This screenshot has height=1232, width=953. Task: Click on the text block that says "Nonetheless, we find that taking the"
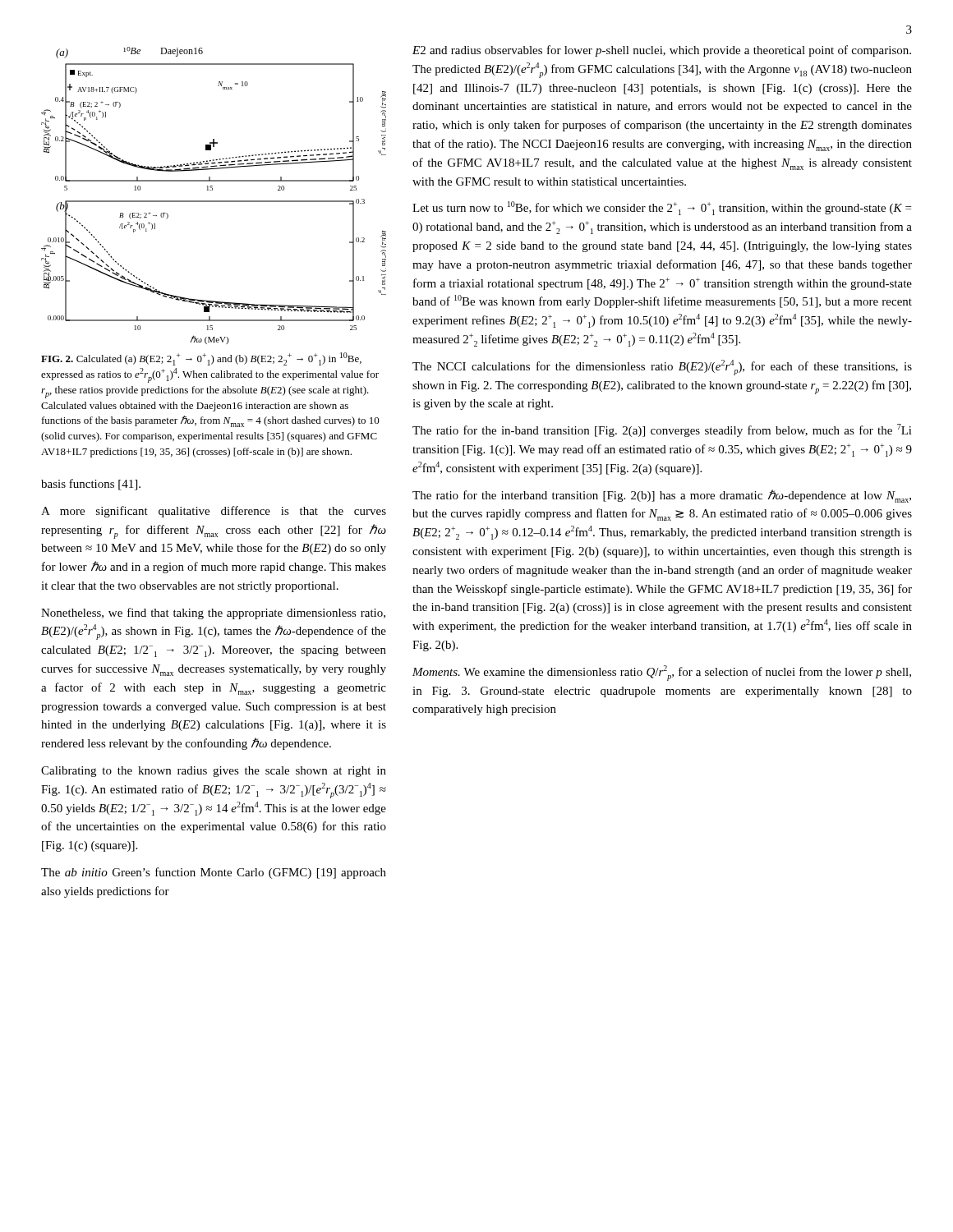tap(214, 678)
